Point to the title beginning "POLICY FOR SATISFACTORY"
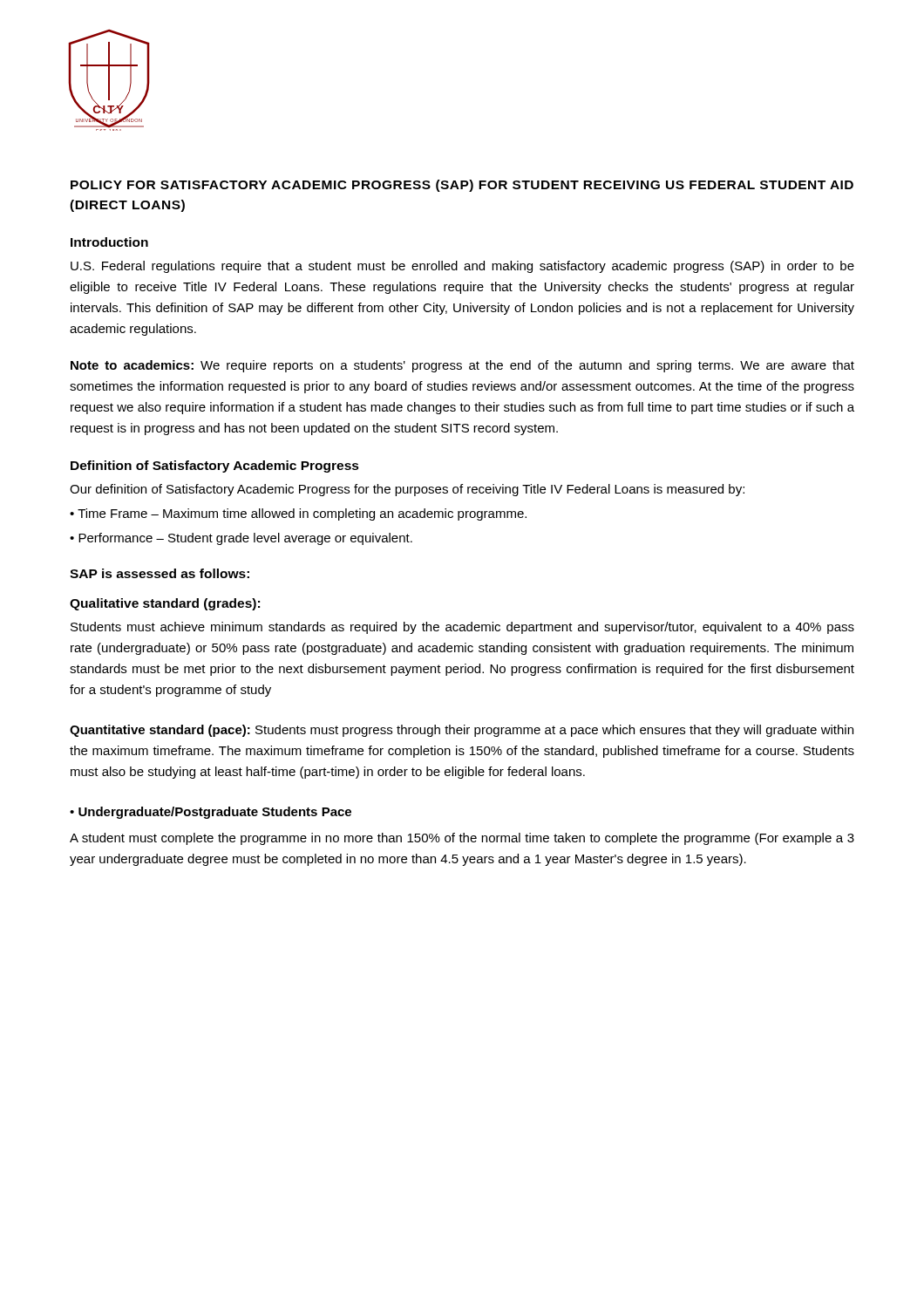Screen dimensions: 1308x924 pyautogui.click(x=462, y=195)
